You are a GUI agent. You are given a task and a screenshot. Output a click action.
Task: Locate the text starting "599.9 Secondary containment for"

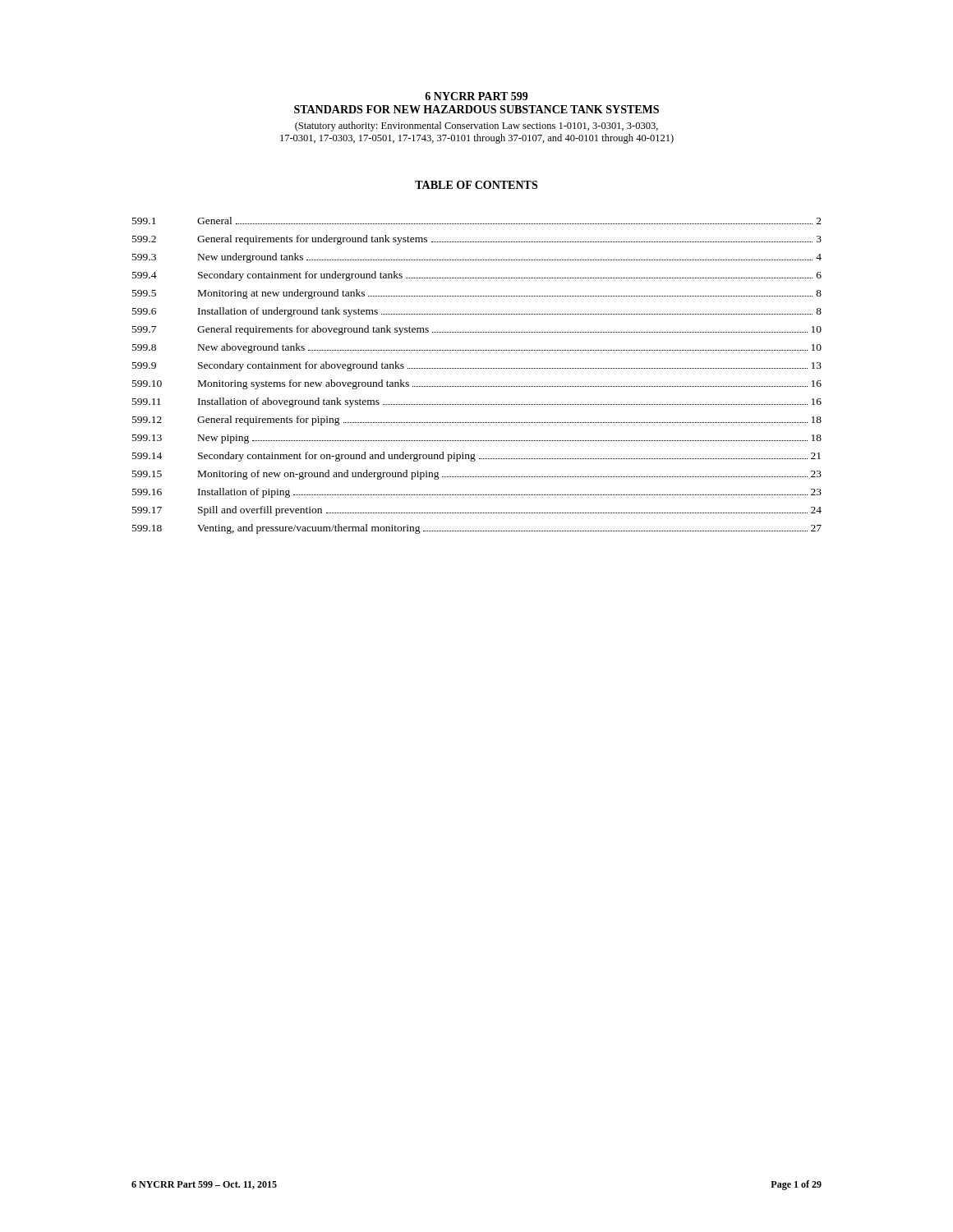click(476, 365)
